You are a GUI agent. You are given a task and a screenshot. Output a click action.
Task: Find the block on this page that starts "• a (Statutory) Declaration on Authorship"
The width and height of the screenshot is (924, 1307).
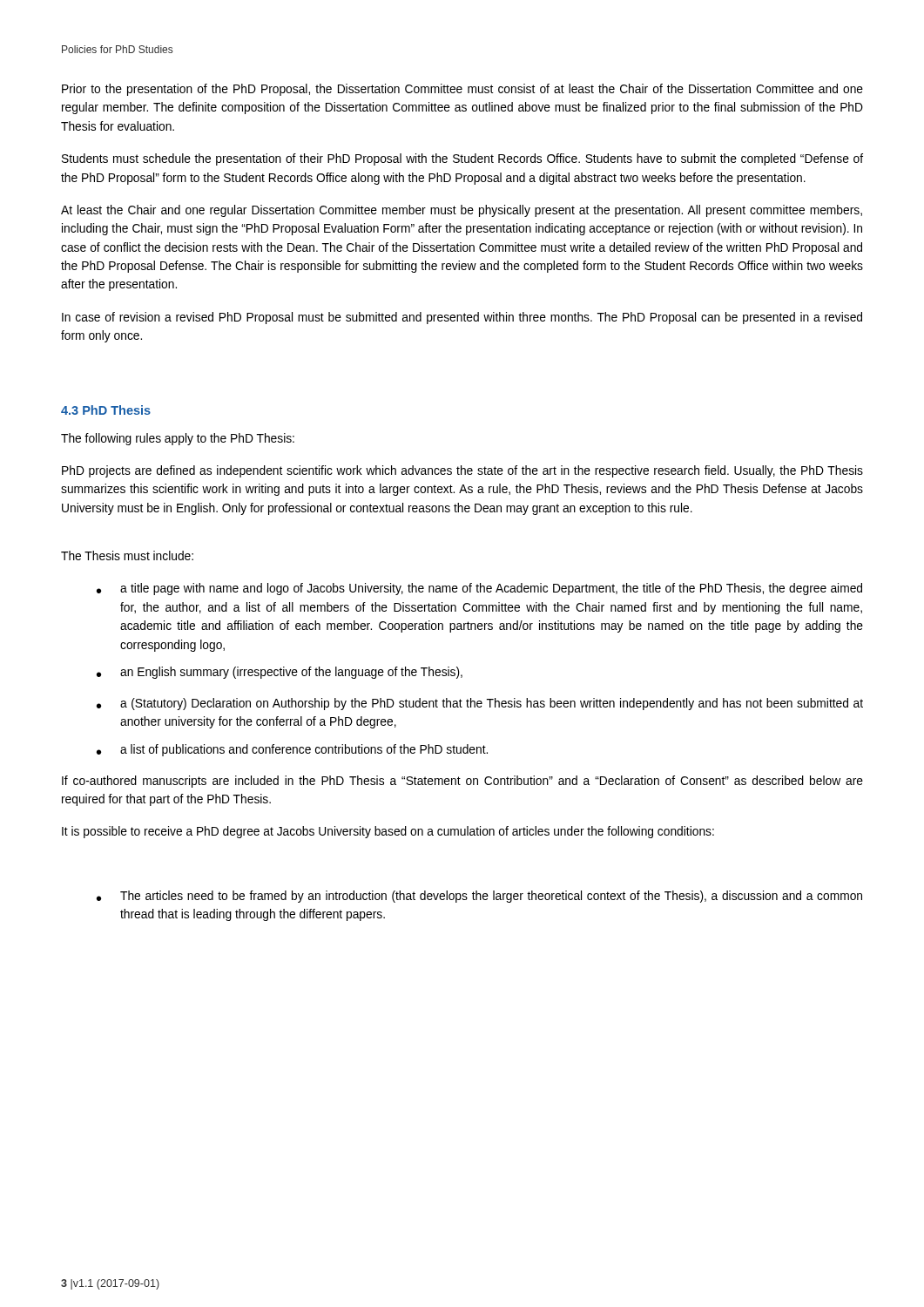(x=479, y=713)
